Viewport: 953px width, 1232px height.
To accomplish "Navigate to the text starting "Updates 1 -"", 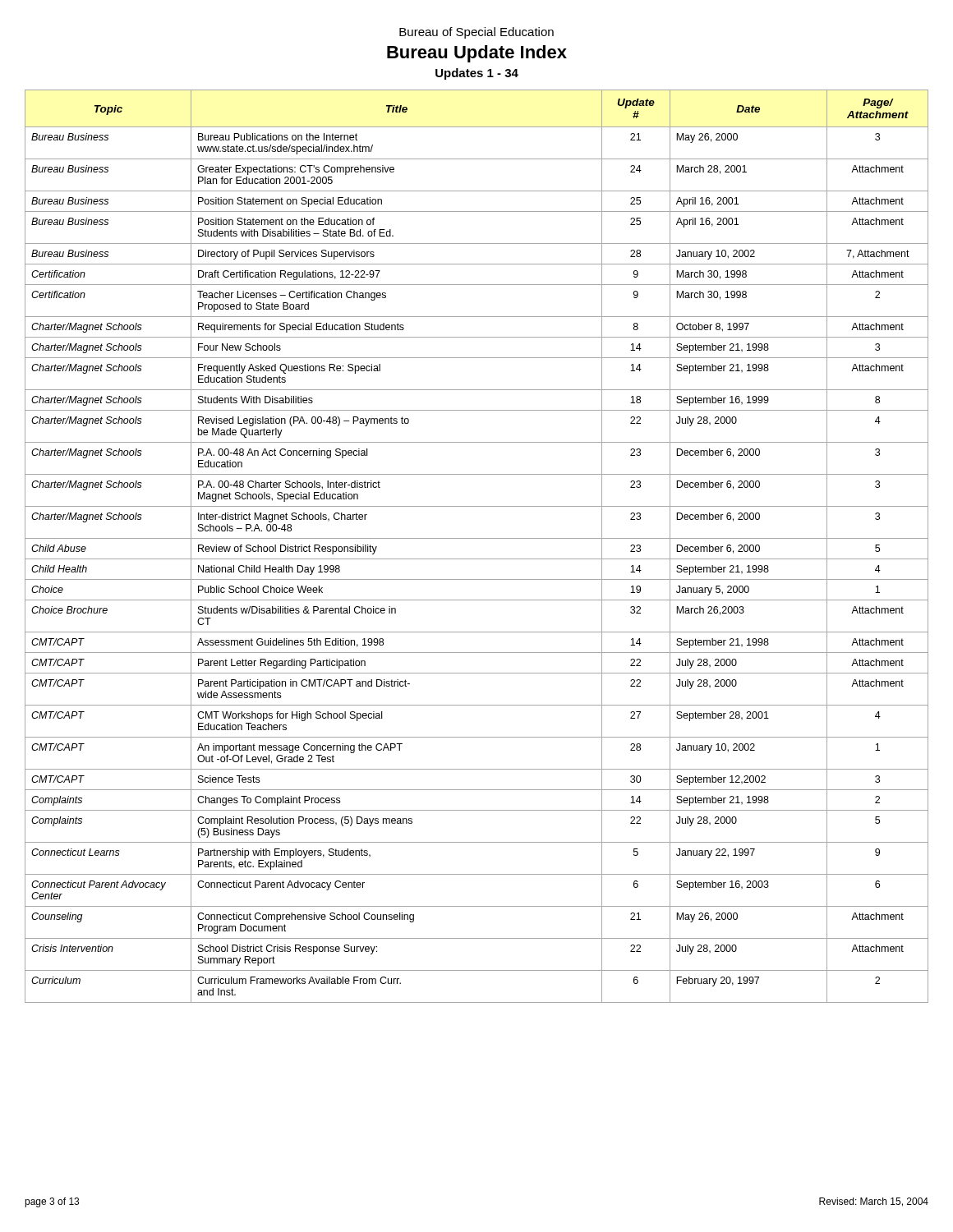I will click(476, 73).
